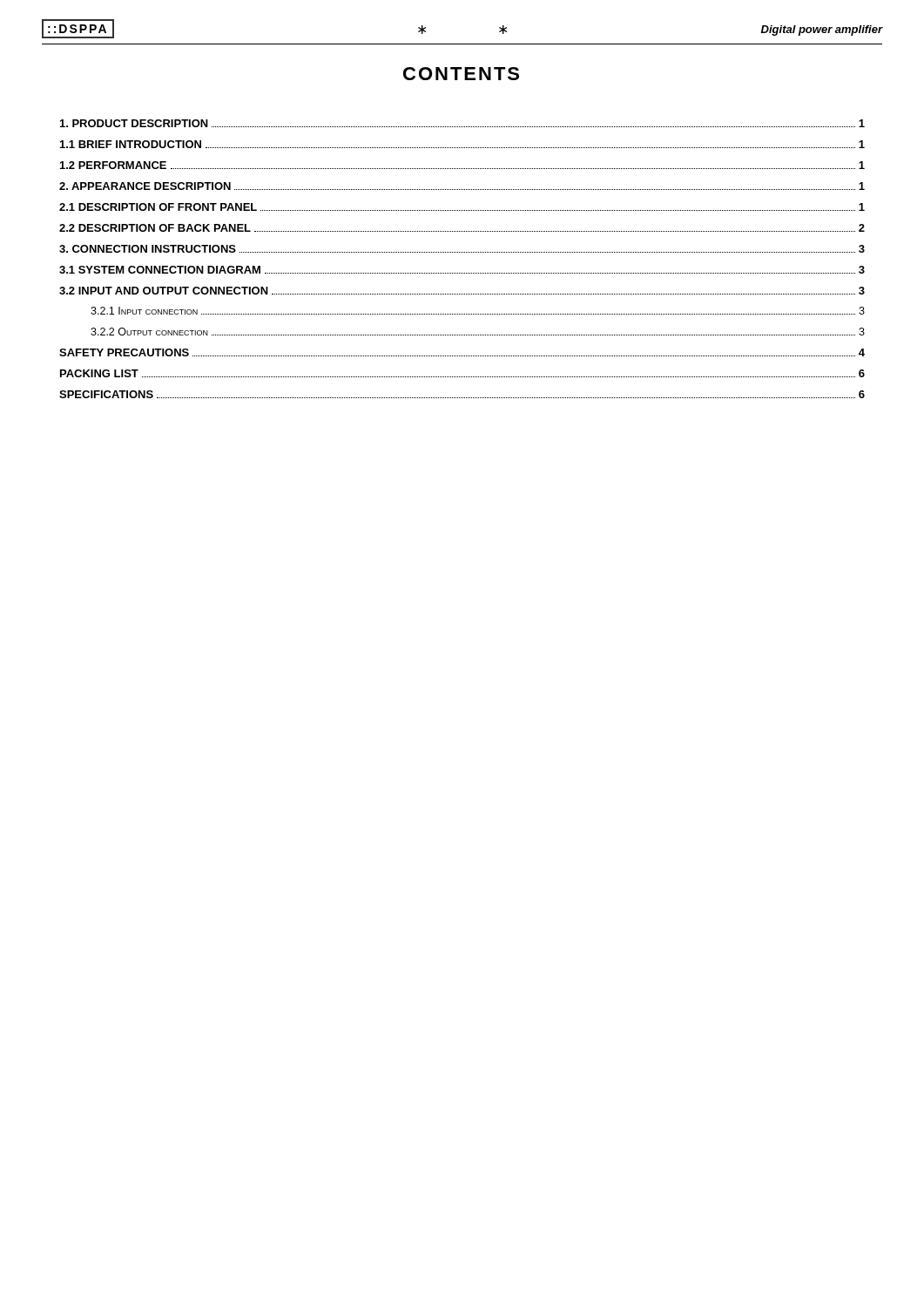Click where it says "3.2.2 Output connection 3"
924x1307 pixels.
tap(478, 332)
